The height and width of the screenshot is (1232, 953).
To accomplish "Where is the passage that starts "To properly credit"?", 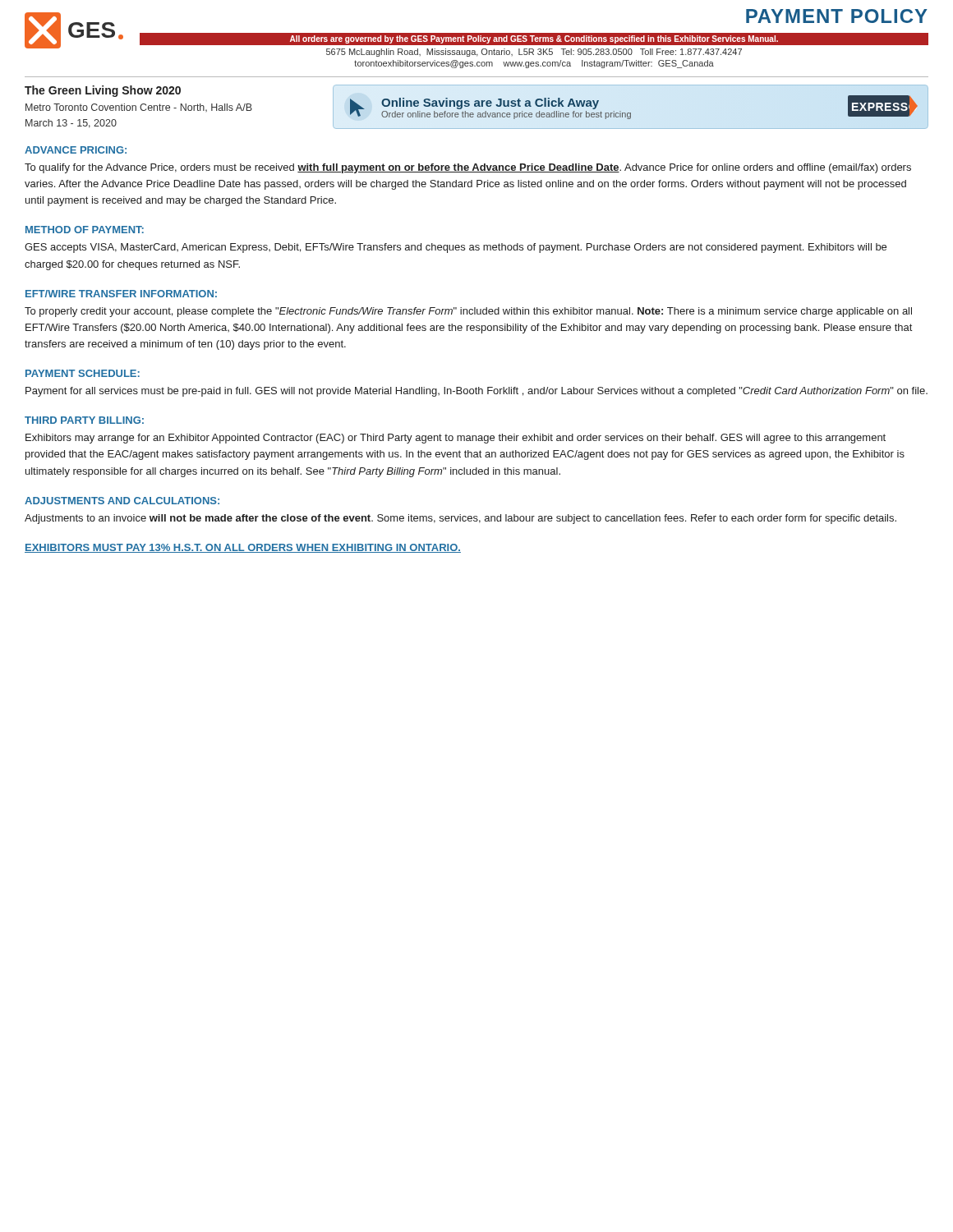I will tap(469, 327).
